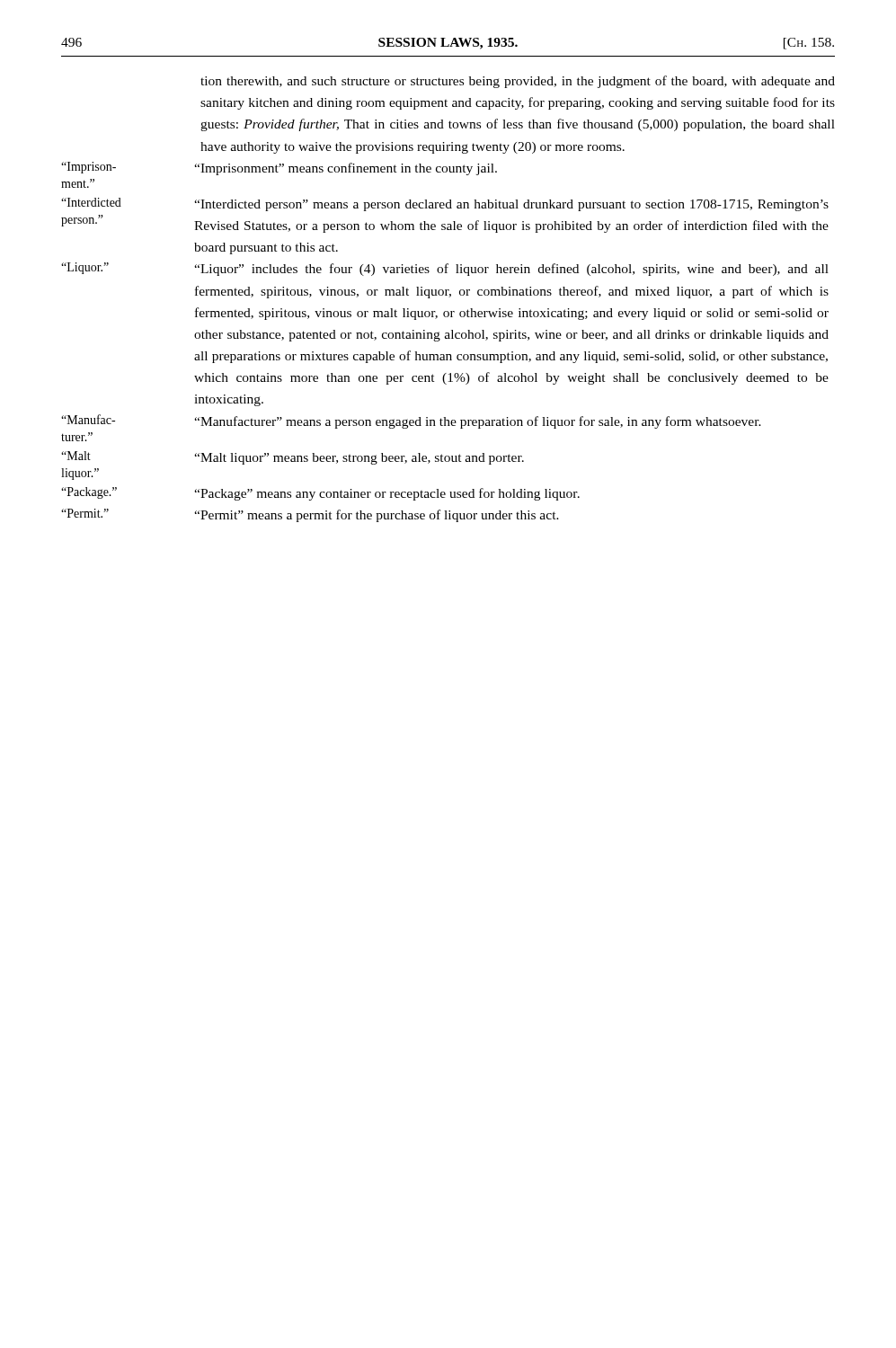Image resolution: width=896 pixels, height=1348 pixels.
Task: Click on the text block containing "“Liquor” includes the four (4)"
Action: (x=511, y=334)
